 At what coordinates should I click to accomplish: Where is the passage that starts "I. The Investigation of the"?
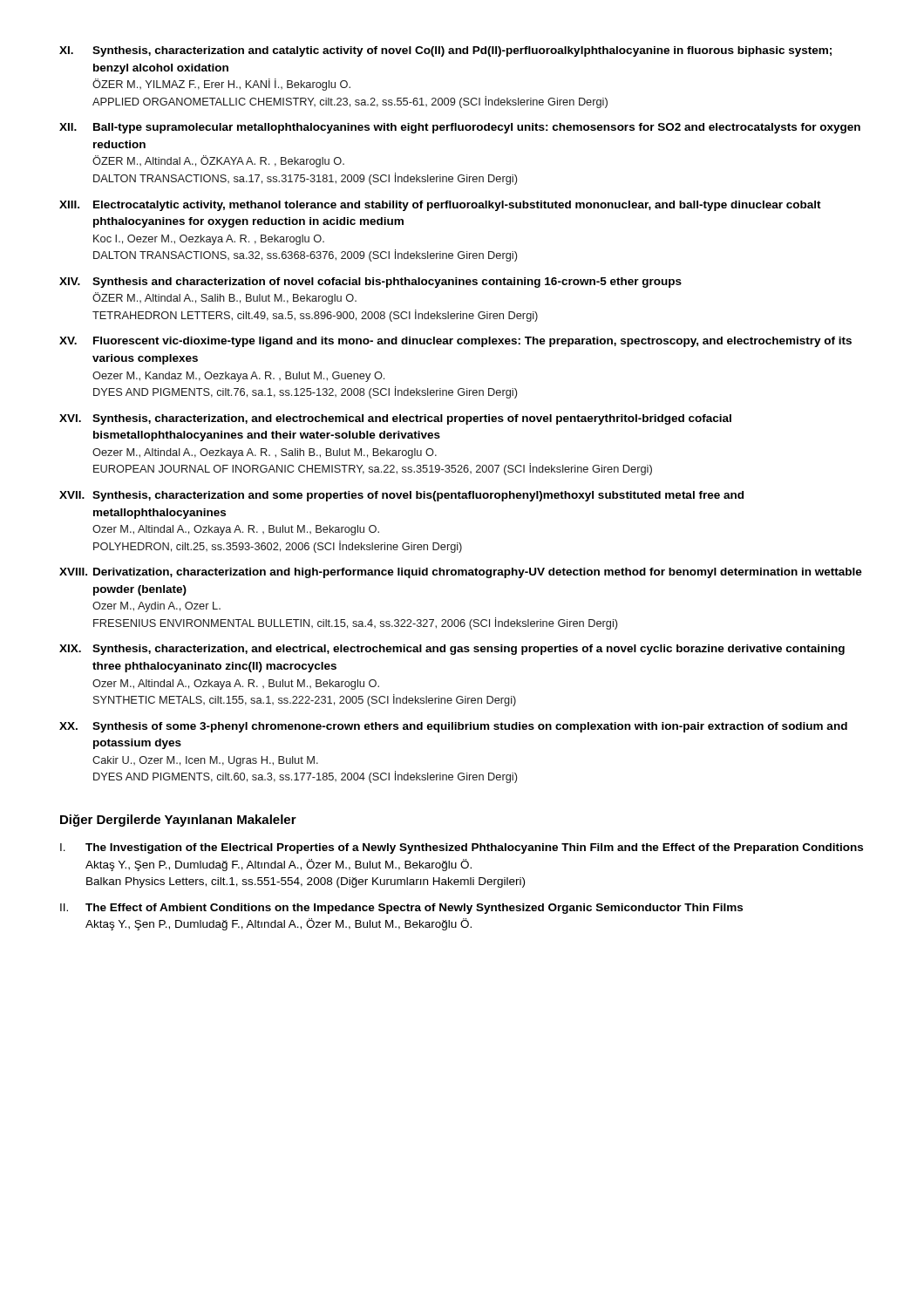coord(462,864)
